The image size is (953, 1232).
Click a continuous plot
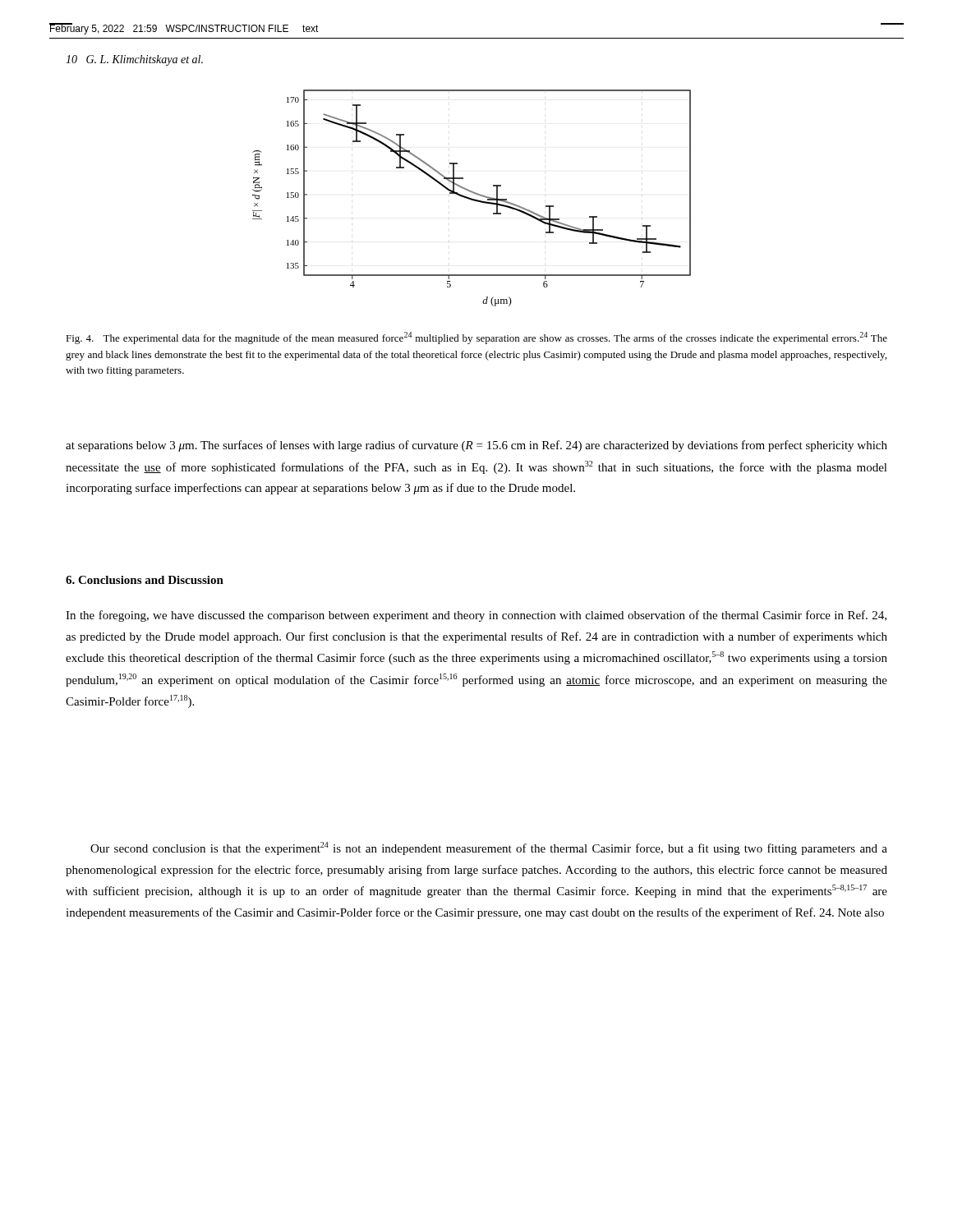click(x=476, y=197)
